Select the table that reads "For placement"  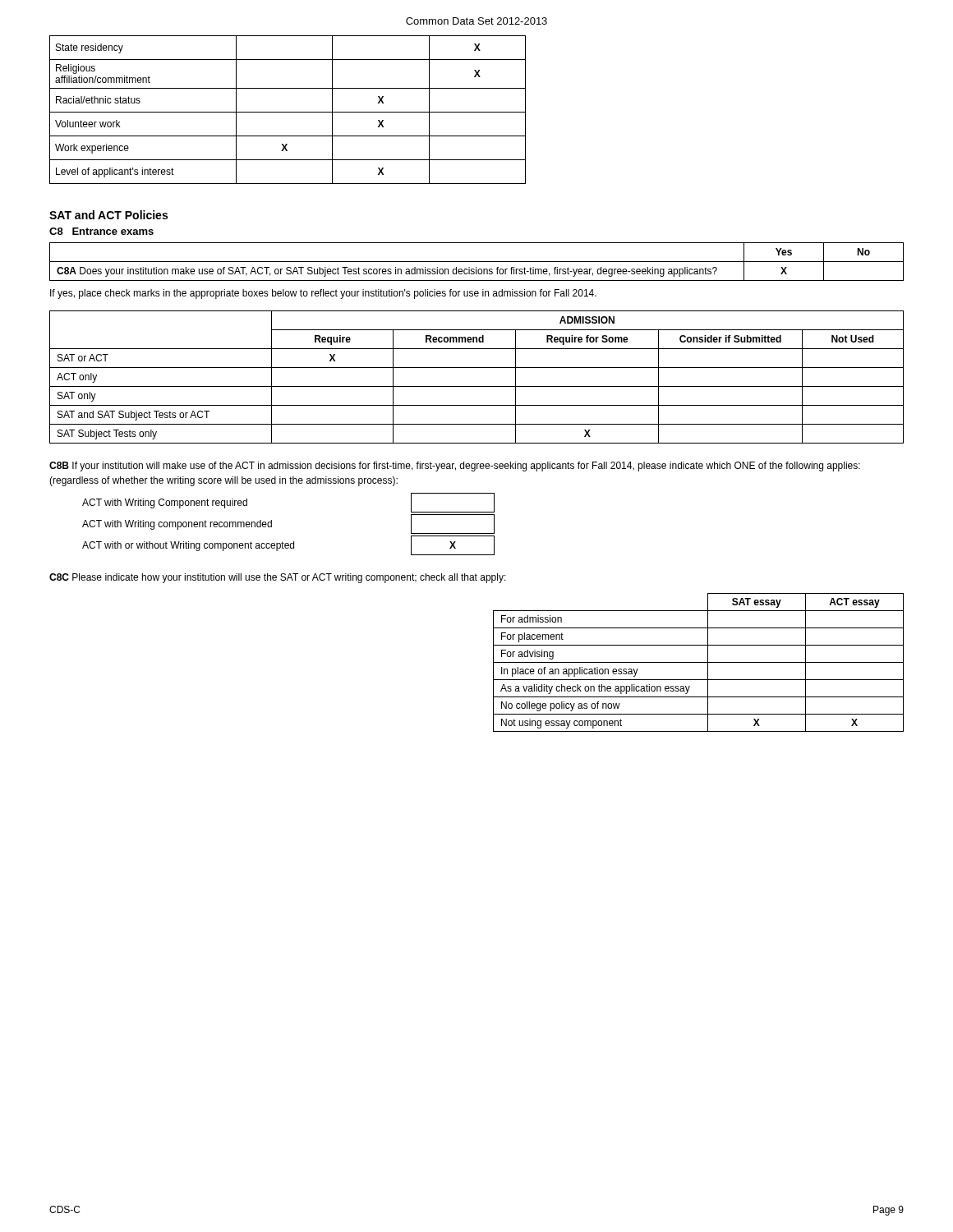click(x=698, y=662)
